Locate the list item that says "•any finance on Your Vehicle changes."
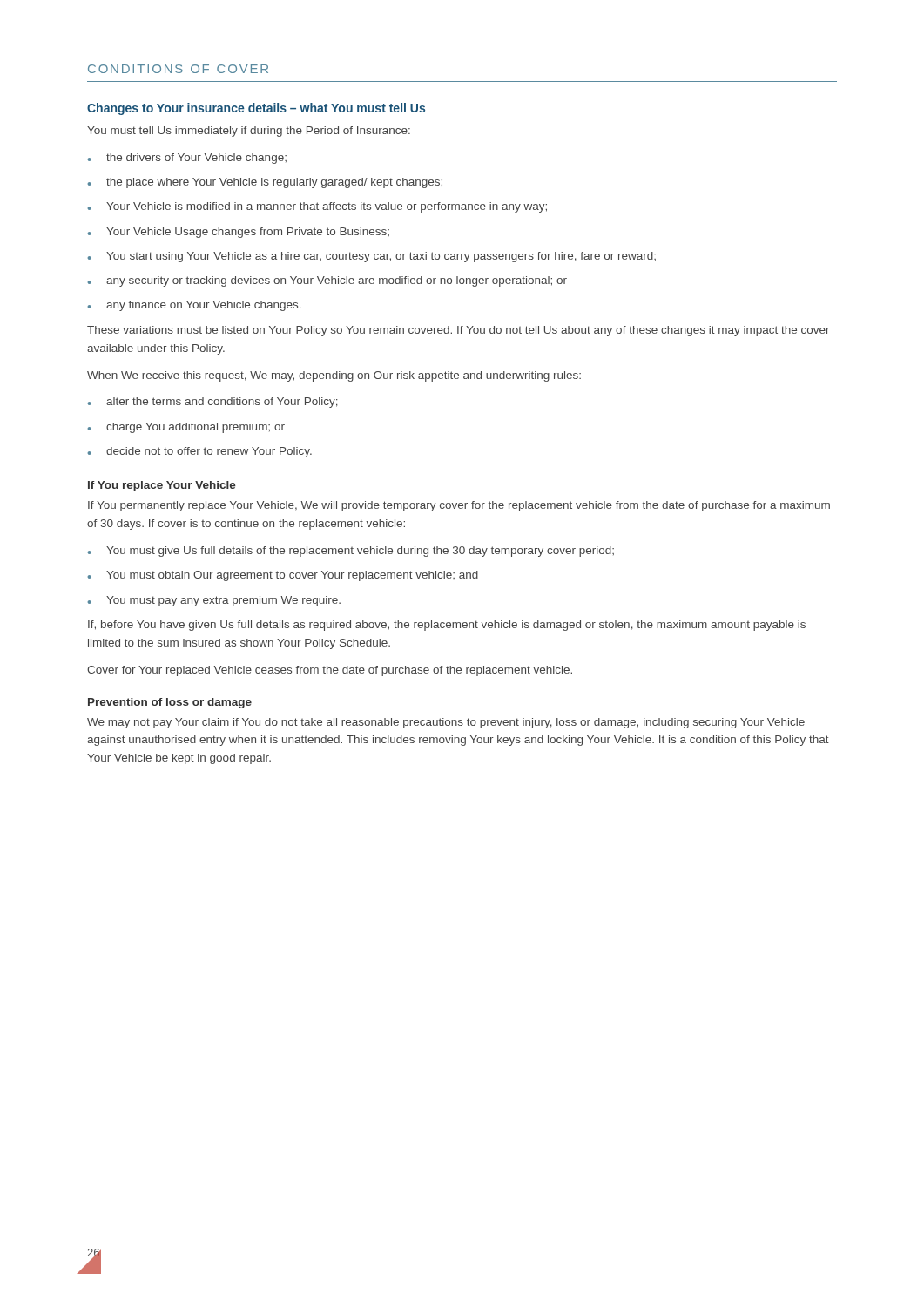The width and height of the screenshot is (924, 1307). click(195, 306)
